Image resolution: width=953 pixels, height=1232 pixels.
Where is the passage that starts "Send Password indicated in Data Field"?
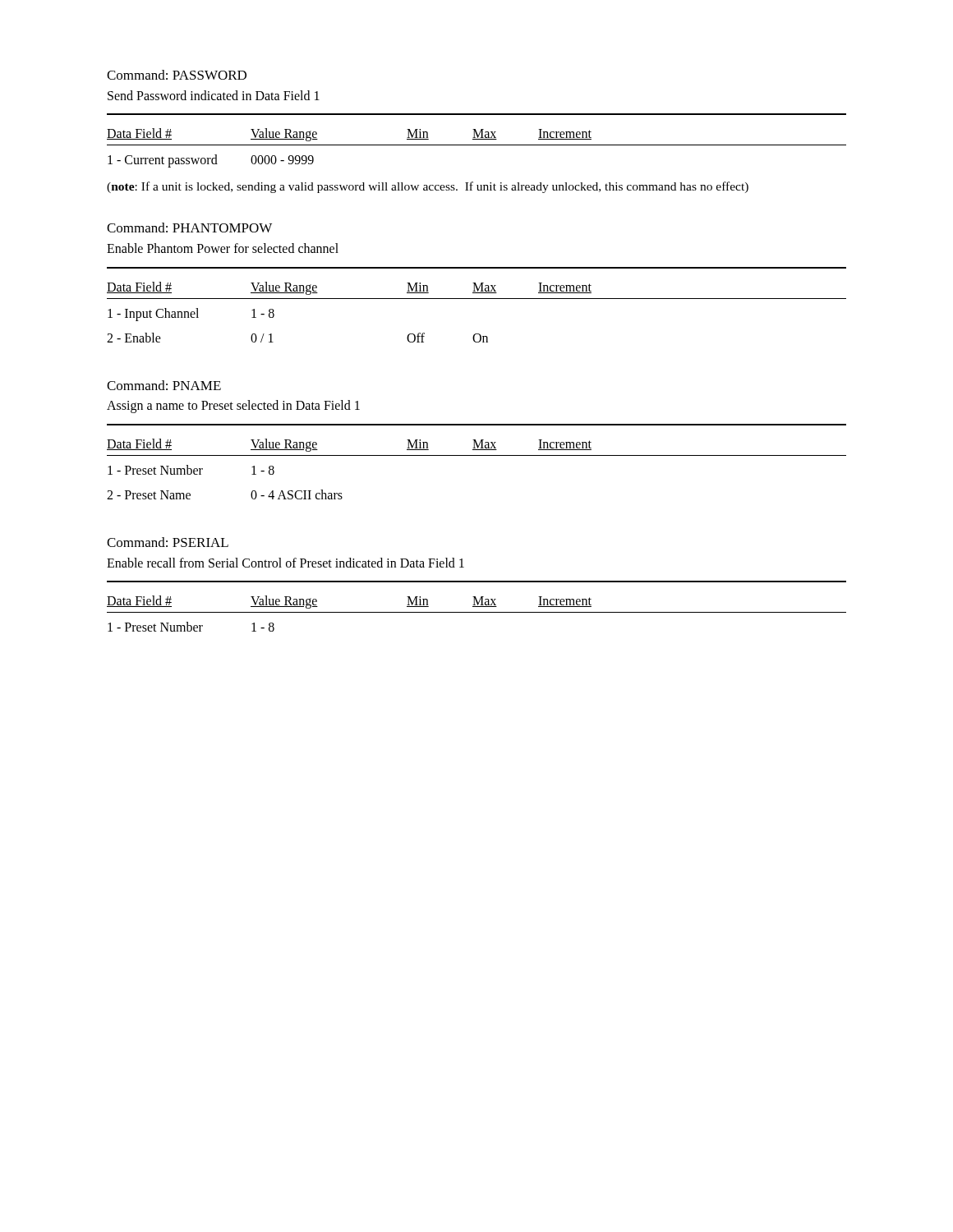214,95
